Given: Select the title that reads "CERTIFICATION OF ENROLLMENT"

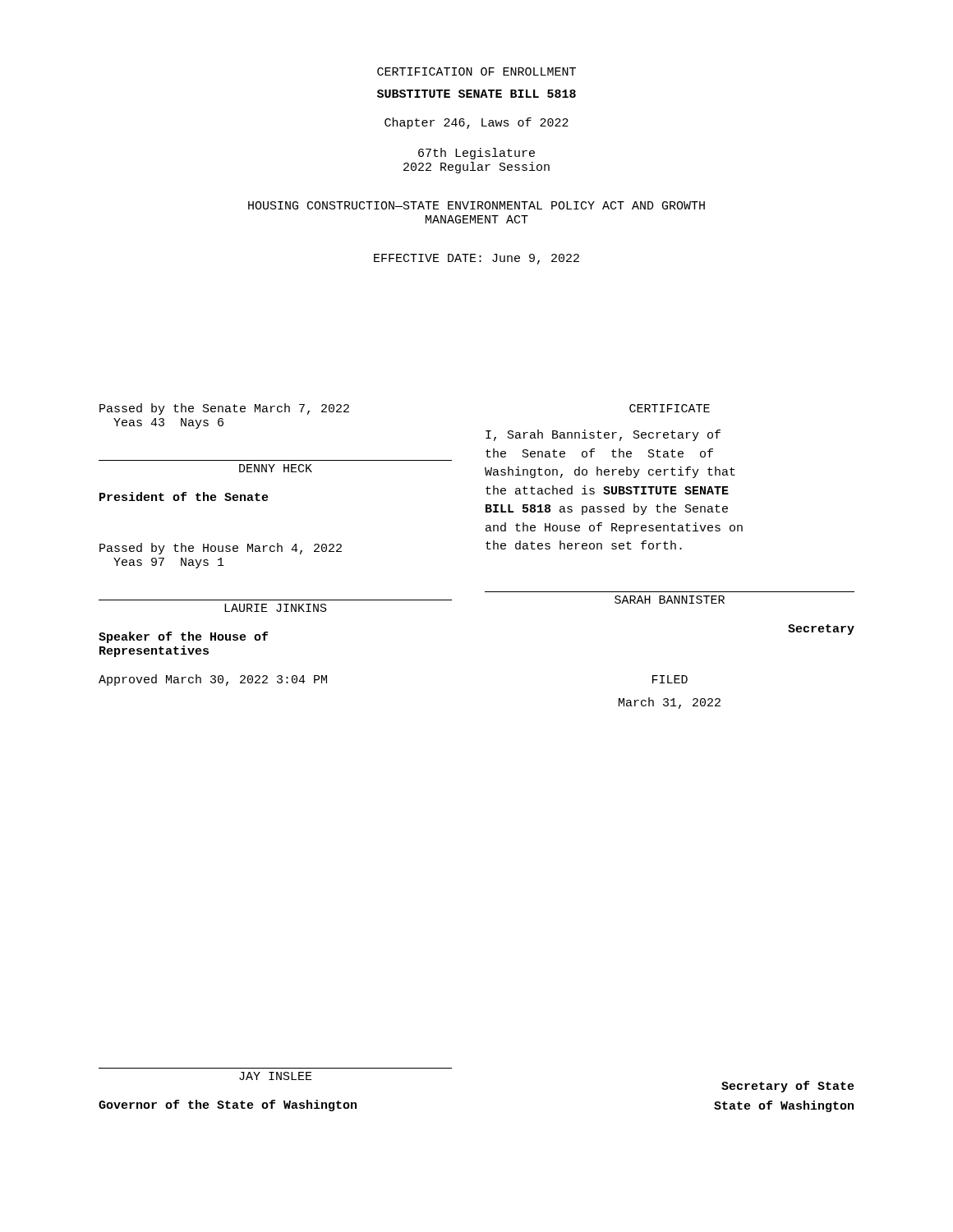Looking at the screenshot, I should [476, 73].
